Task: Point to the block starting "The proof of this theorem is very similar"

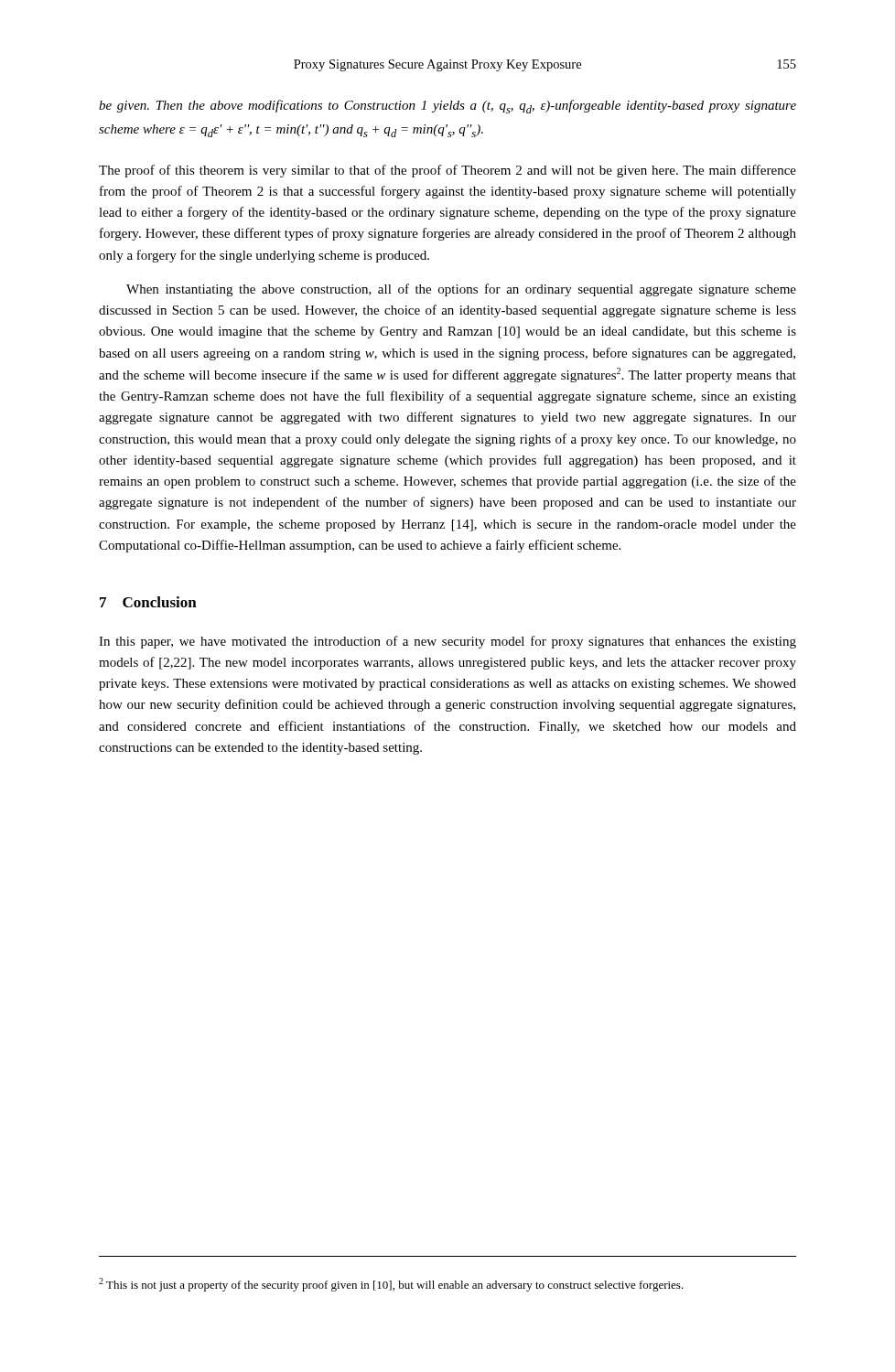Action: tap(448, 212)
